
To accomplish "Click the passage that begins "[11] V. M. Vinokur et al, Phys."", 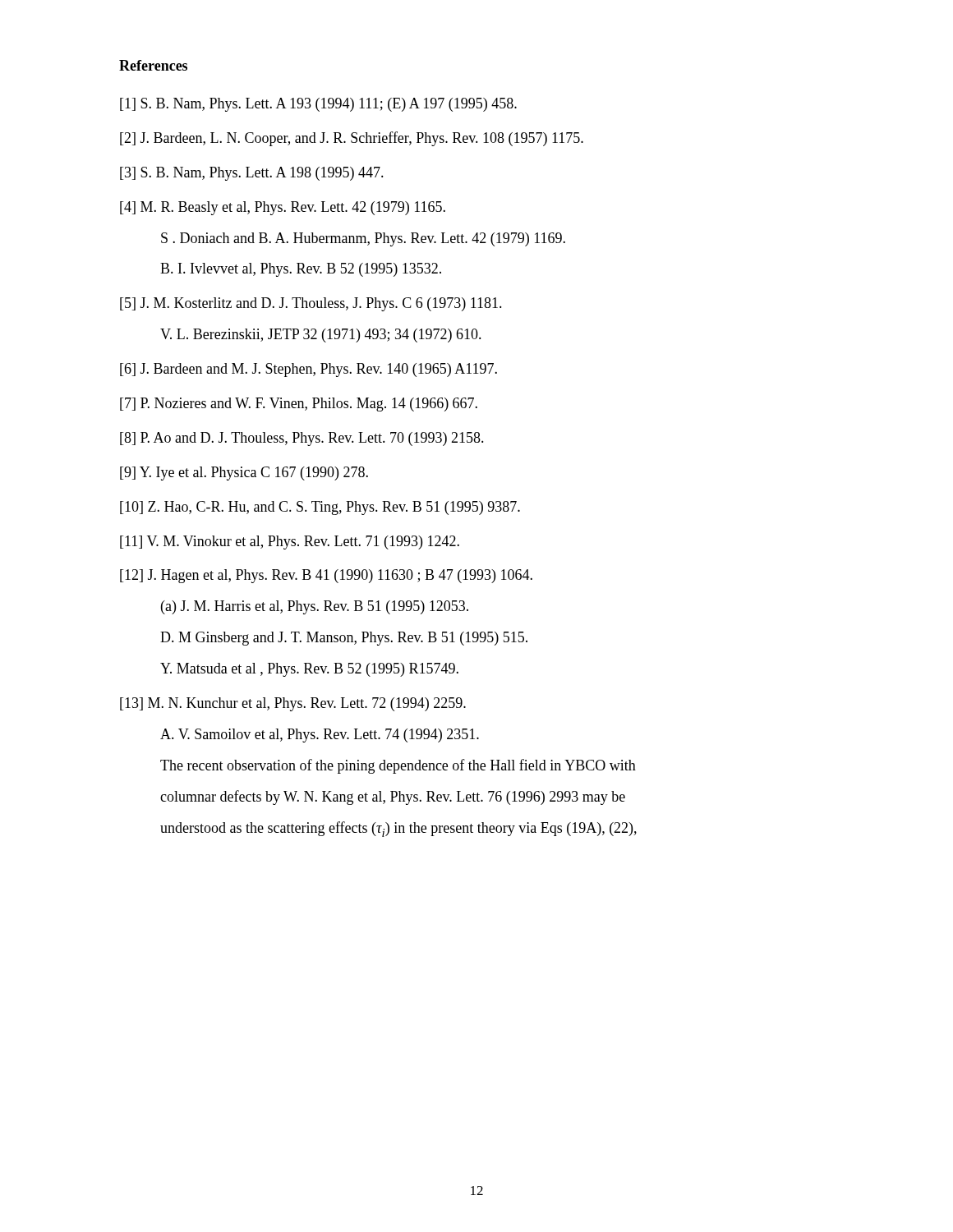I will (x=290, y=541).
